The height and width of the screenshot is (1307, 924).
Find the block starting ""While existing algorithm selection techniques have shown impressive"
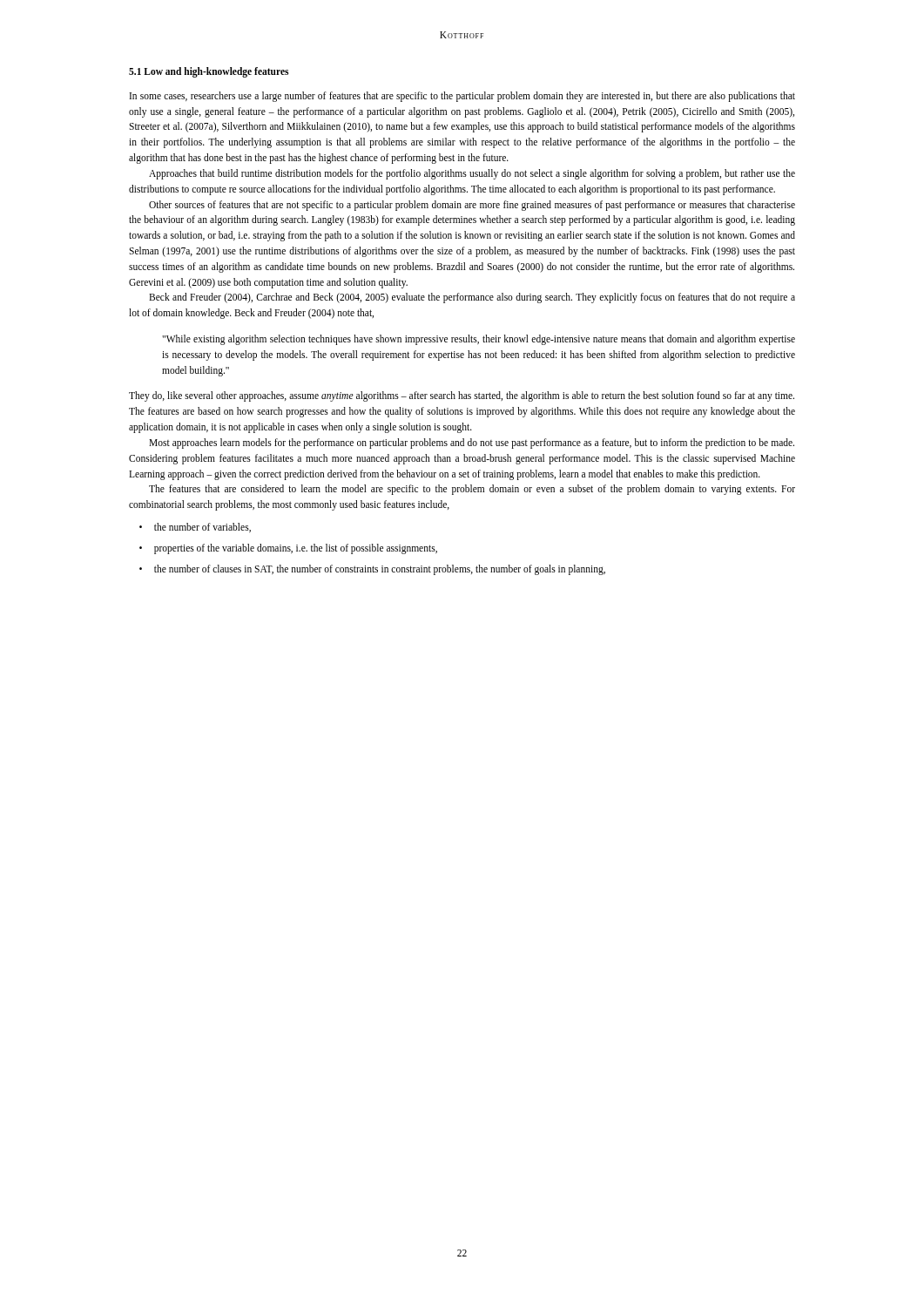click(479, 354)
